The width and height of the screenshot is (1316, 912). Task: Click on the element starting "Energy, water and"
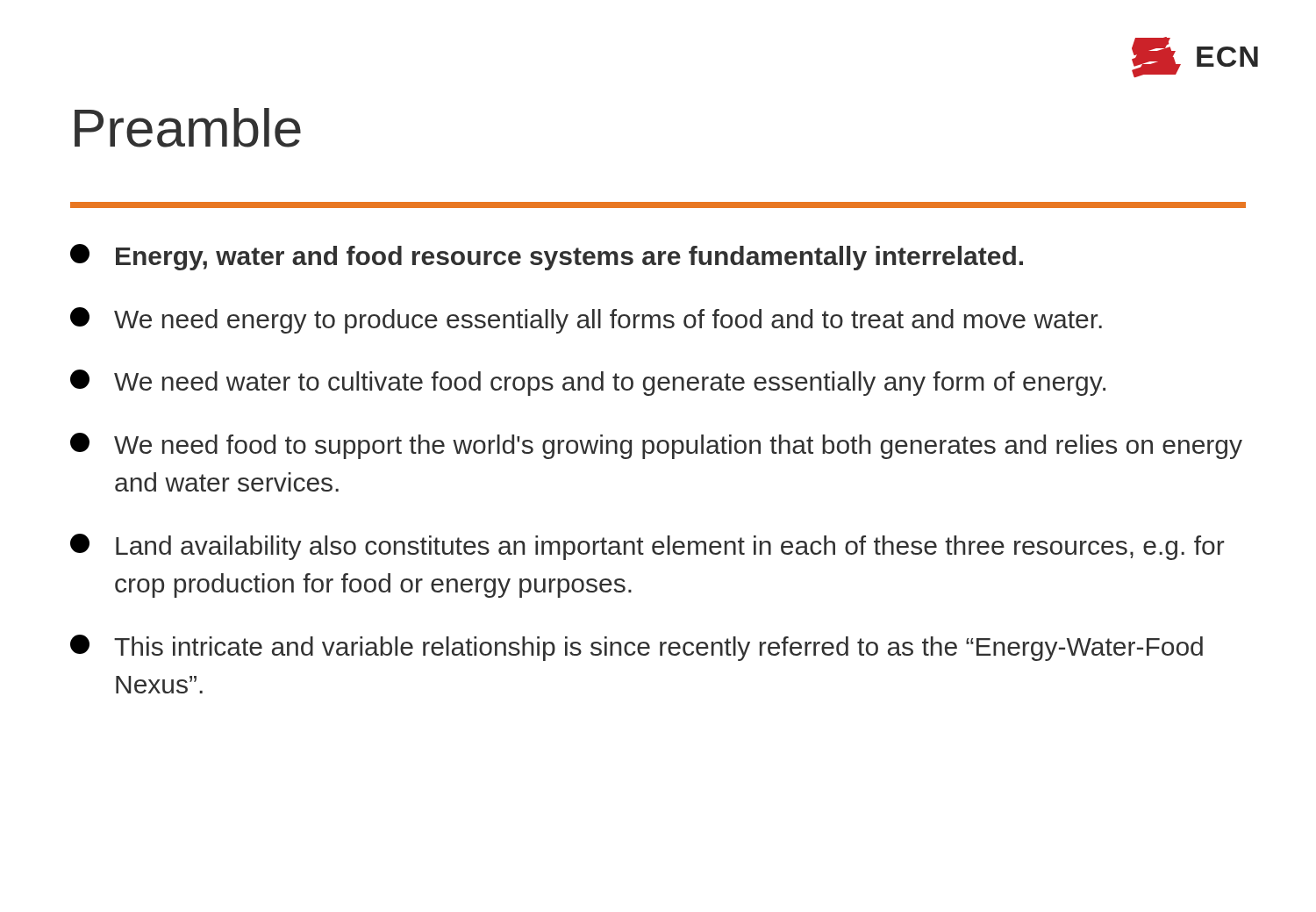[x=548, y=256]
